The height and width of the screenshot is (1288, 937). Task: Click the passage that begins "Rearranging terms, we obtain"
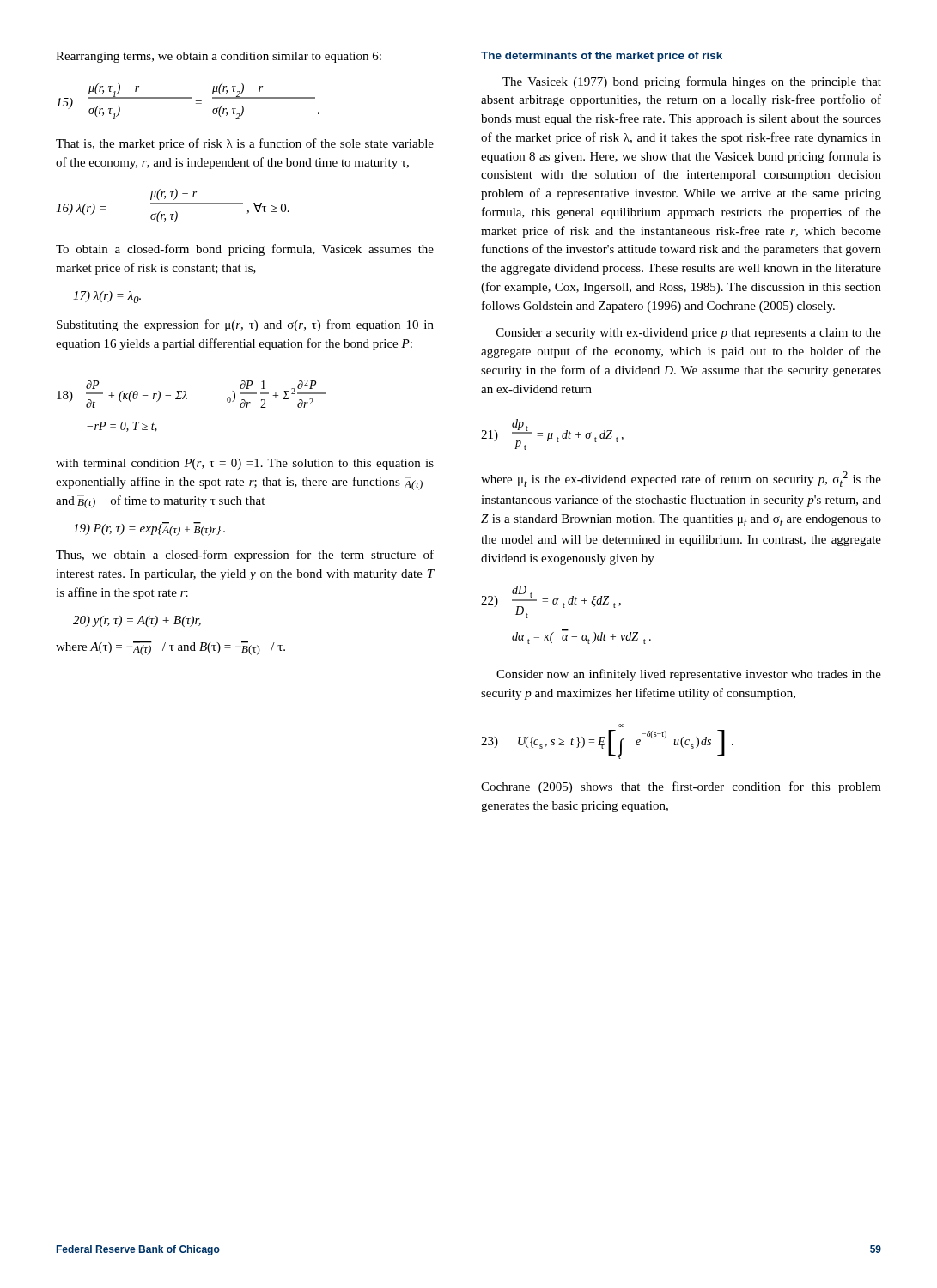[245, 57]
